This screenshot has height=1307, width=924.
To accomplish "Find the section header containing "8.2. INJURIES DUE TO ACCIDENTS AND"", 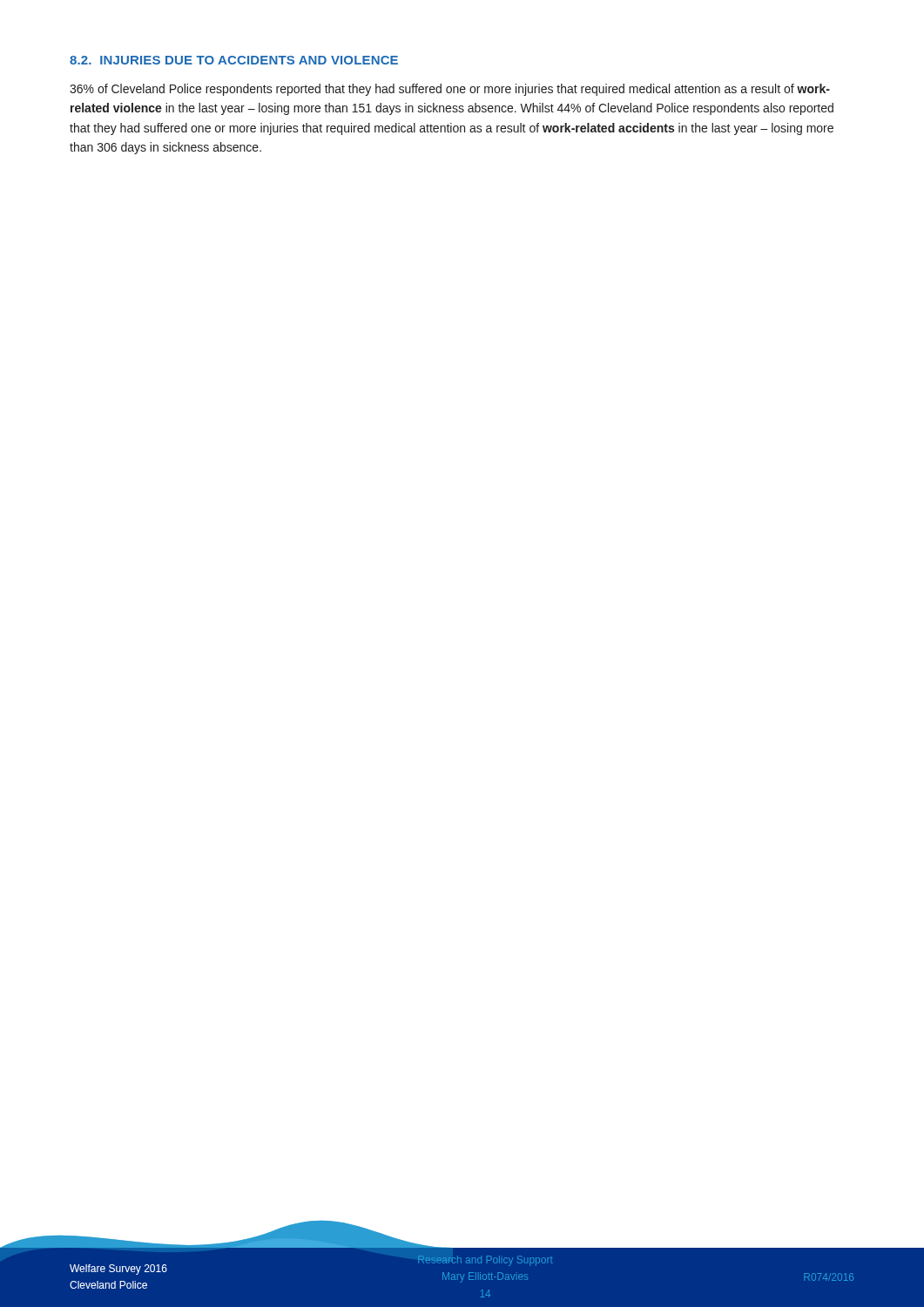I will (x=234, y=60).
